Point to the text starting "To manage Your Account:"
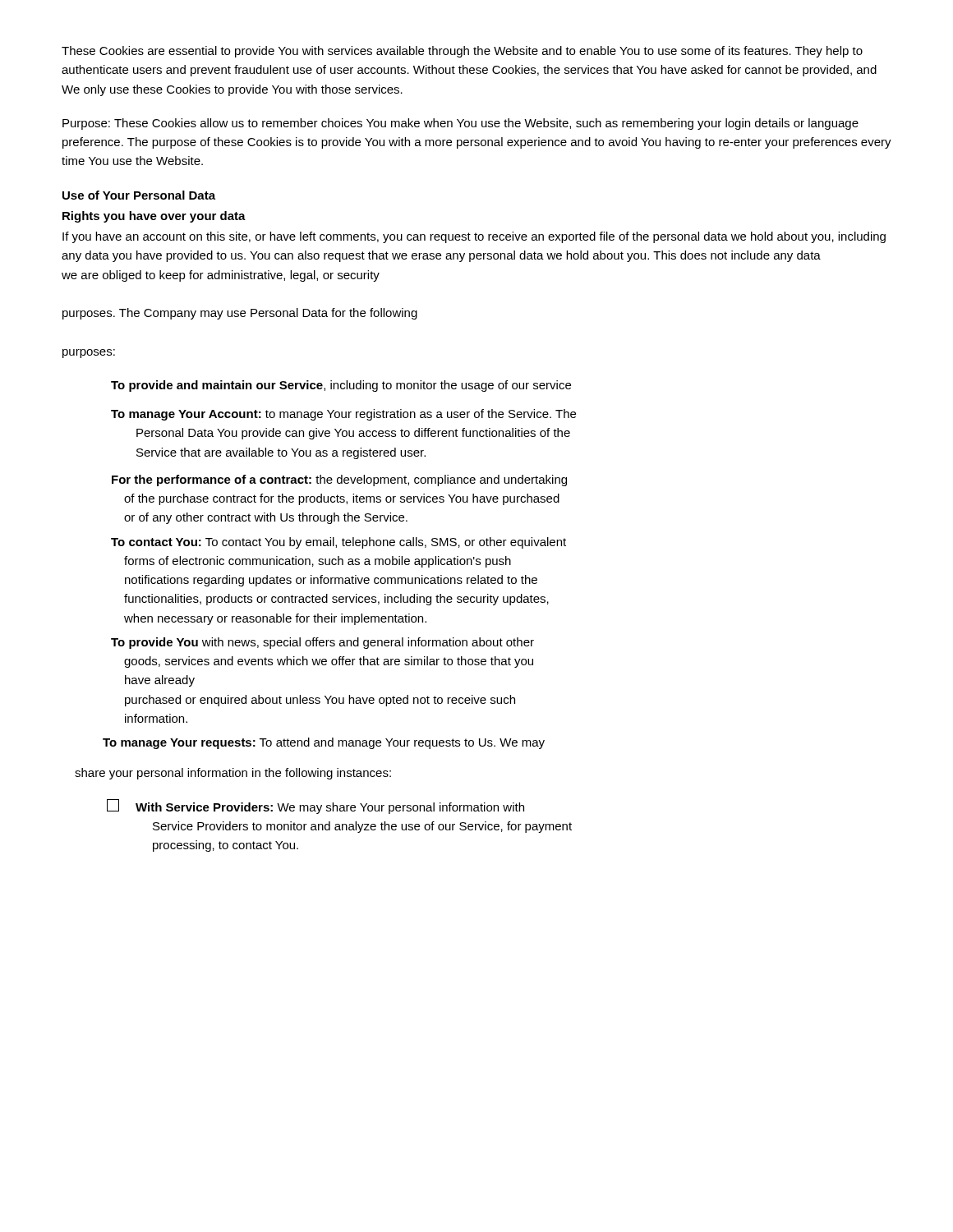Image resolution: width=953 pixels, height=1232 pixels. pyautogui.click(x=344, y=434)
